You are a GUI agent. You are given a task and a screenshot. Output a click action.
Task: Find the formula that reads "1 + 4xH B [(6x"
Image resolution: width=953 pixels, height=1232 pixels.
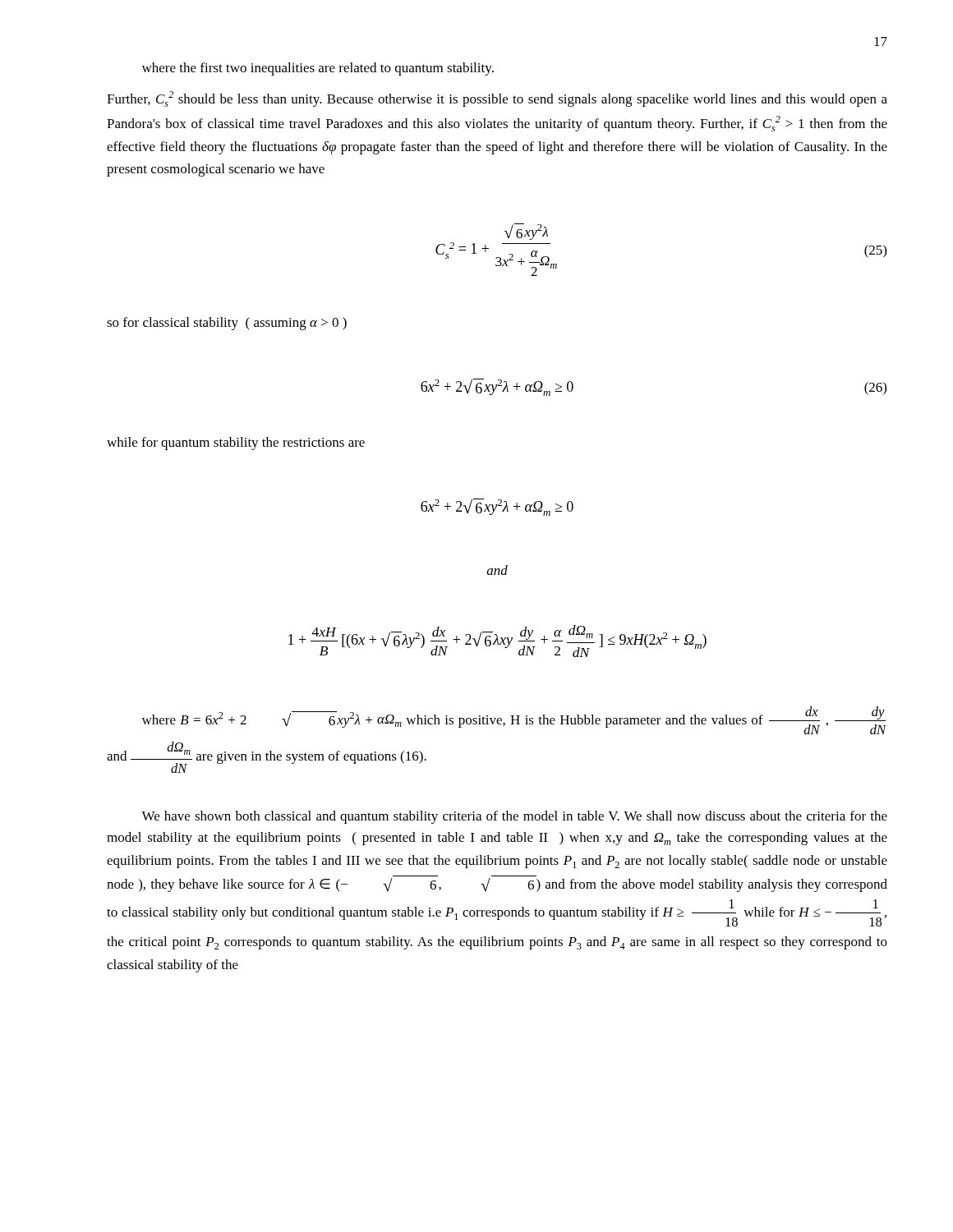point(497,641)
